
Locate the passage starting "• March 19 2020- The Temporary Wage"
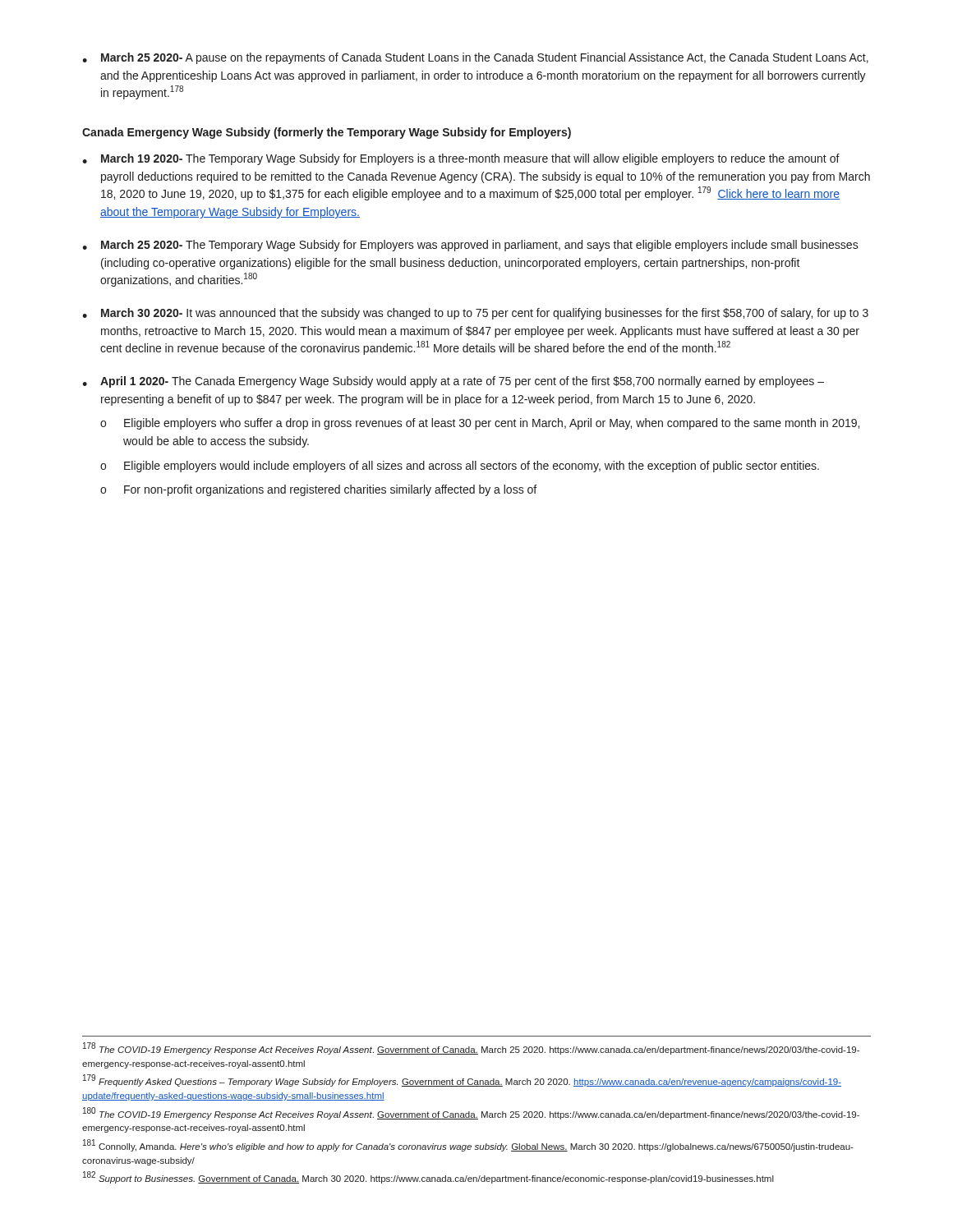tap(476, 186)
